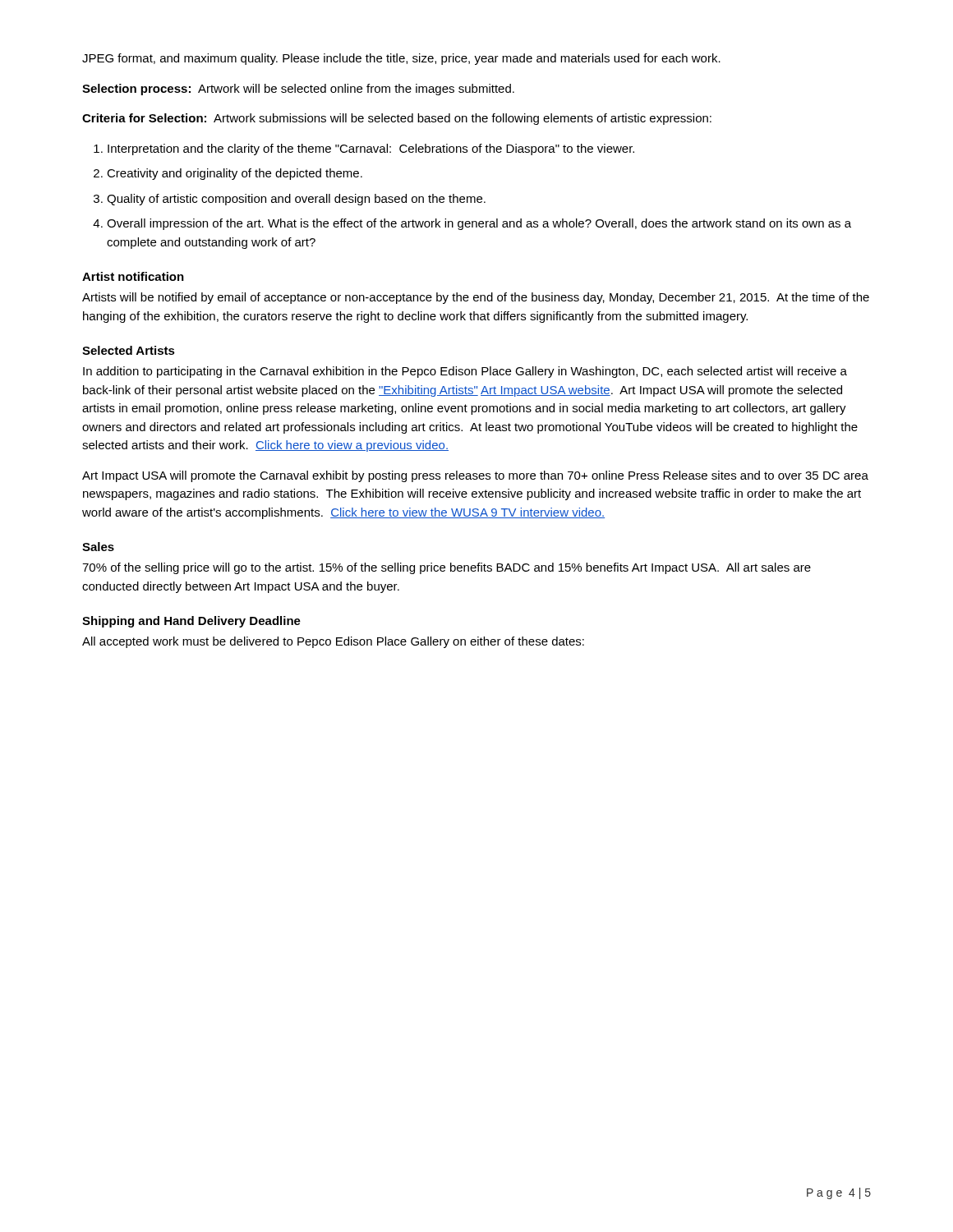The width and height of the screenshot is (953, 1232).
Task: Click on the list item with the text "Quality of artistic composition and"
Action: (297, 198)
